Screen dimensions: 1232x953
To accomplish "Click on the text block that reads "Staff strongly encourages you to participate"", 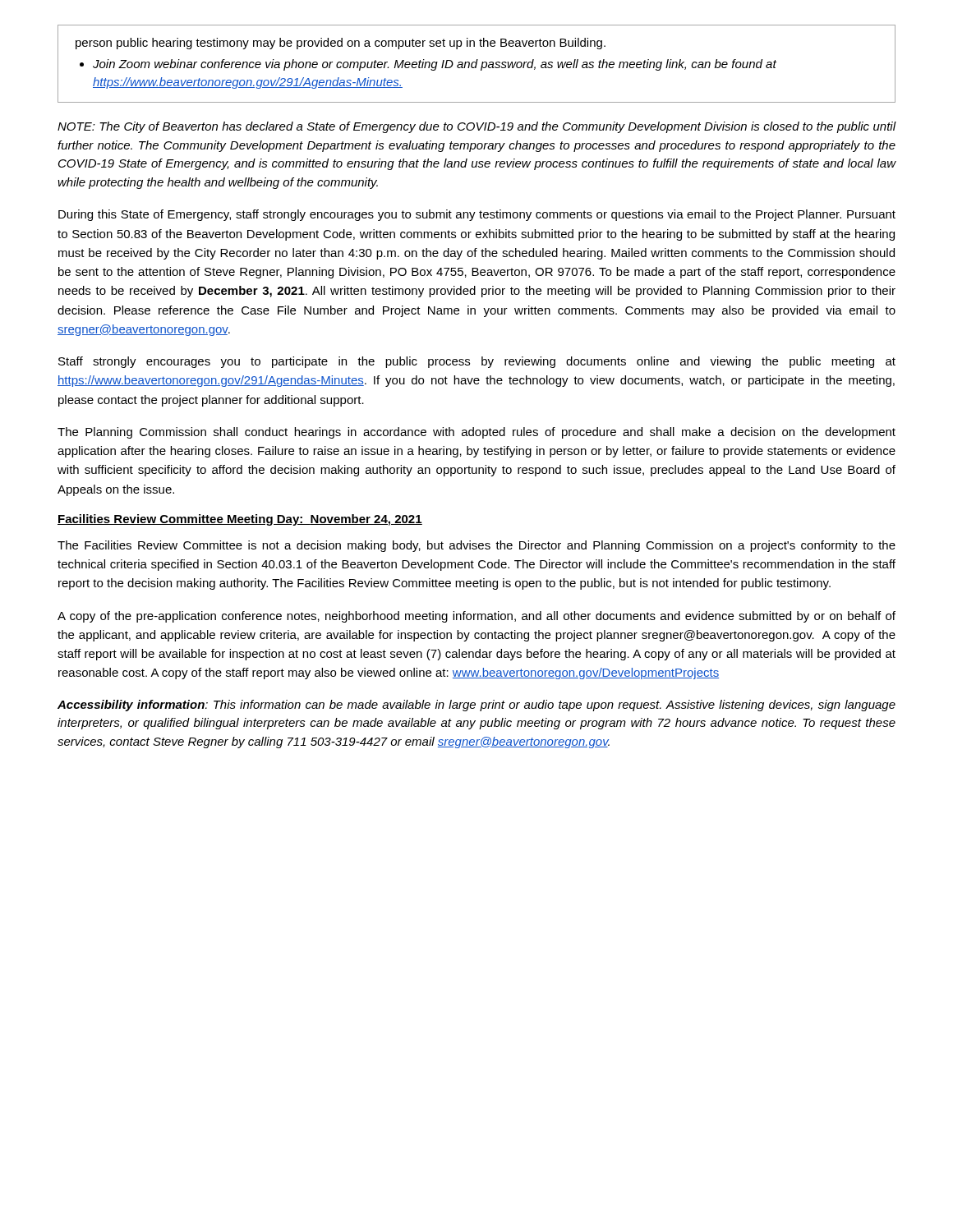I will click(476, 380).
